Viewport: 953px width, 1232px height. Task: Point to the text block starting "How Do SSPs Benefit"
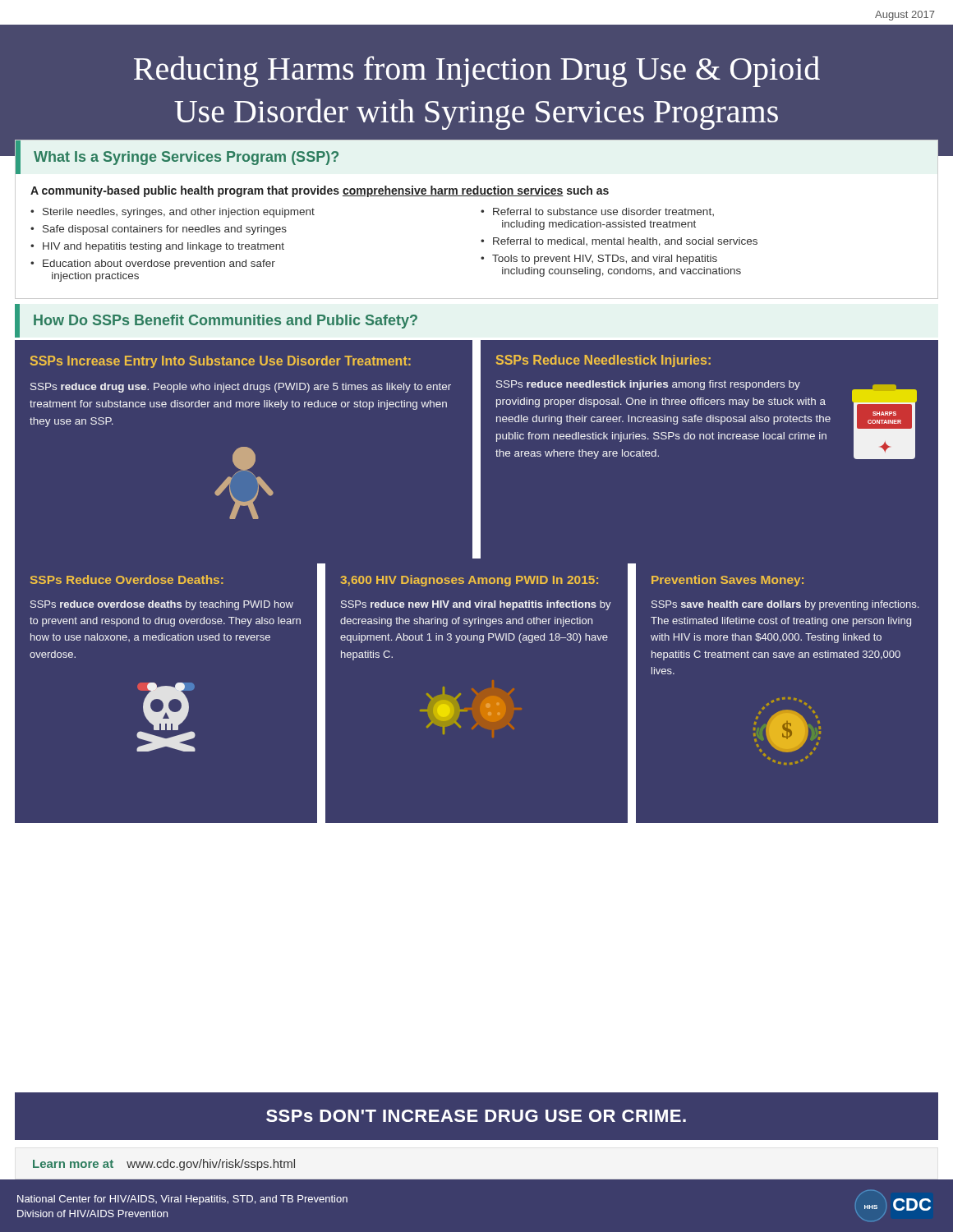pyautogui.click(x=226, y=320)
